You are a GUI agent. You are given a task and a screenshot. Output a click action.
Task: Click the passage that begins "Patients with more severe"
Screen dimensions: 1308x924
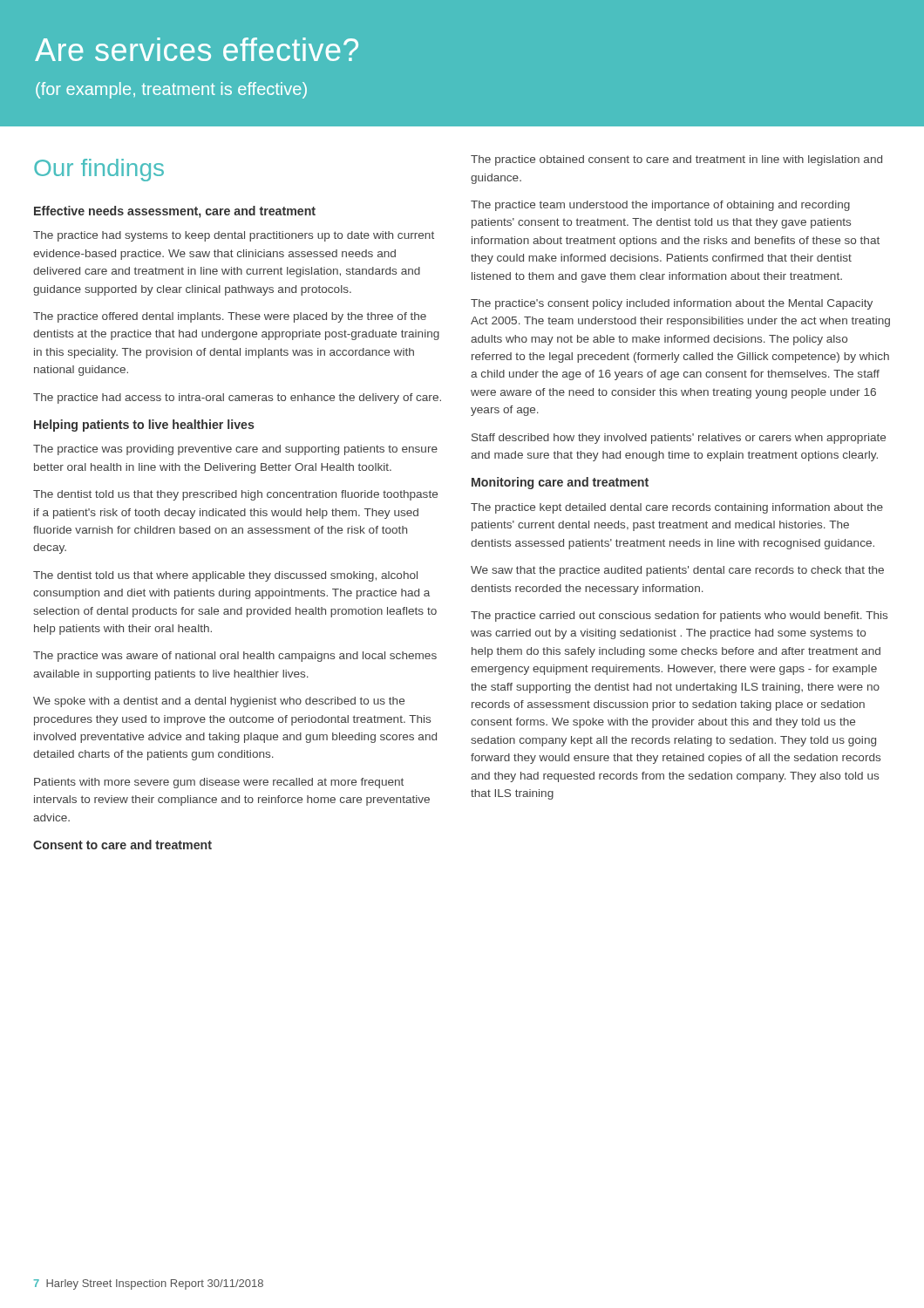[232, 799]
